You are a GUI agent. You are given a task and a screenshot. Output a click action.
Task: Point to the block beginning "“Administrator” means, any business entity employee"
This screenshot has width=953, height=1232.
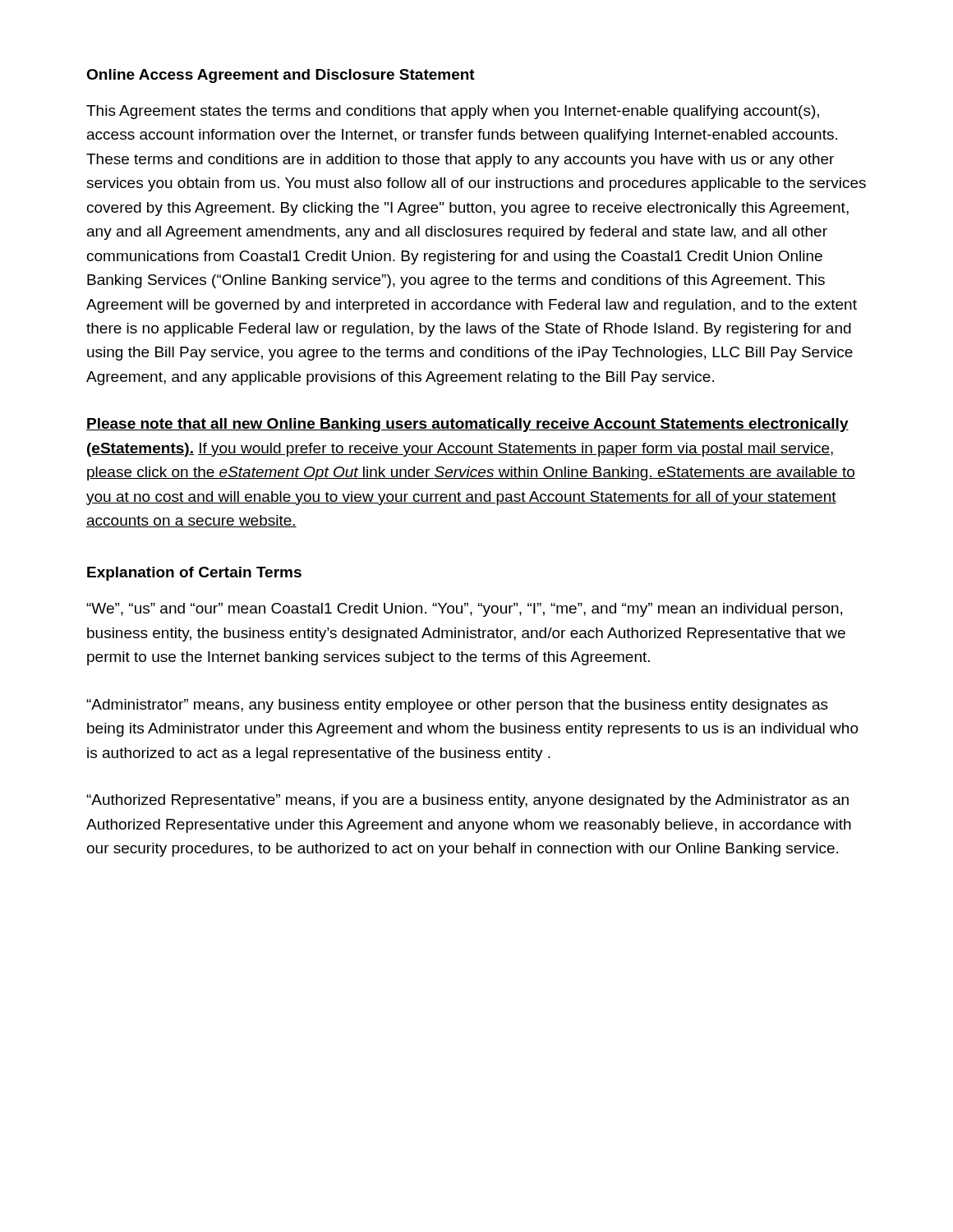point(472,728)
